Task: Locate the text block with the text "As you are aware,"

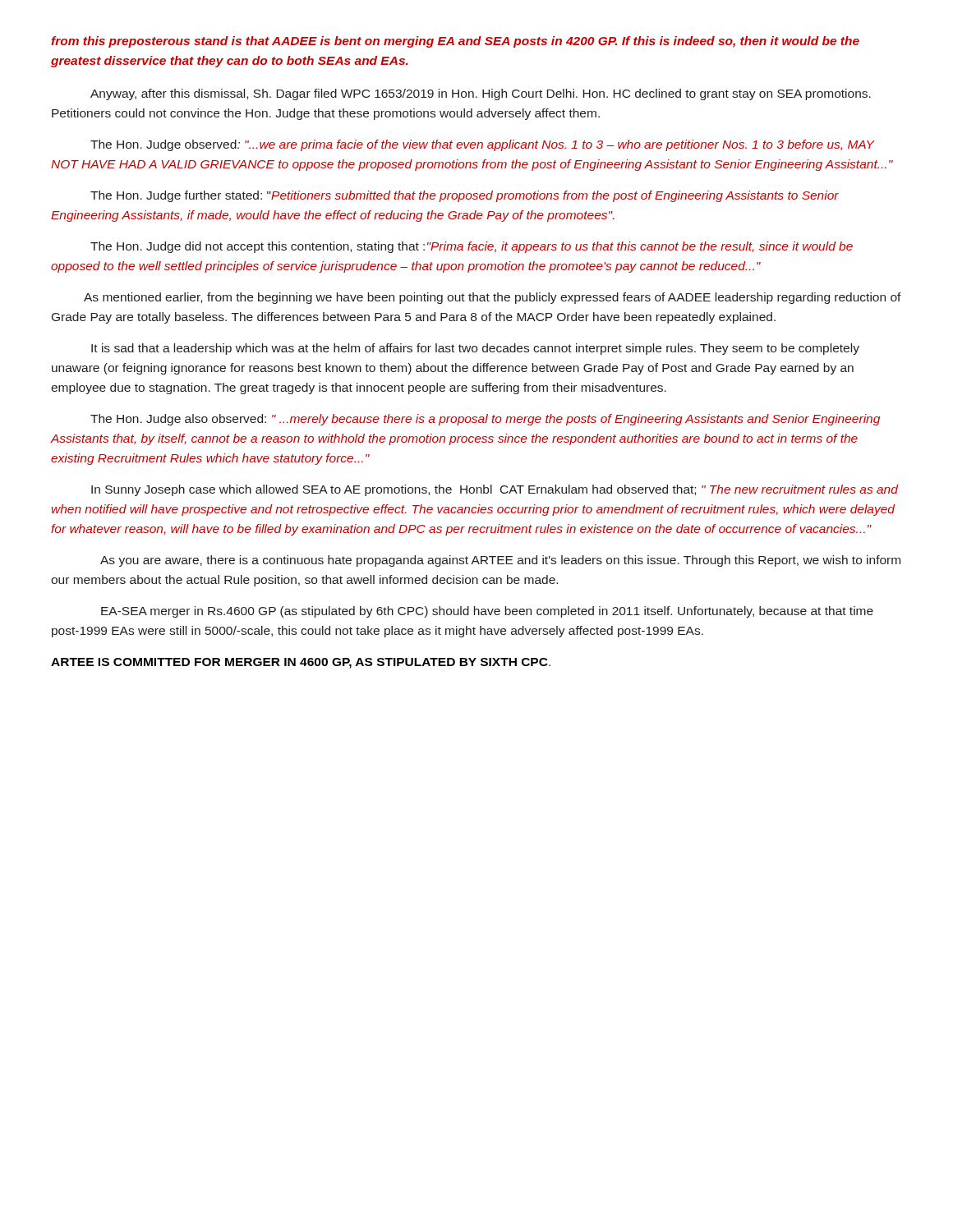Action: pyautogui.click(x=476, y=570)
